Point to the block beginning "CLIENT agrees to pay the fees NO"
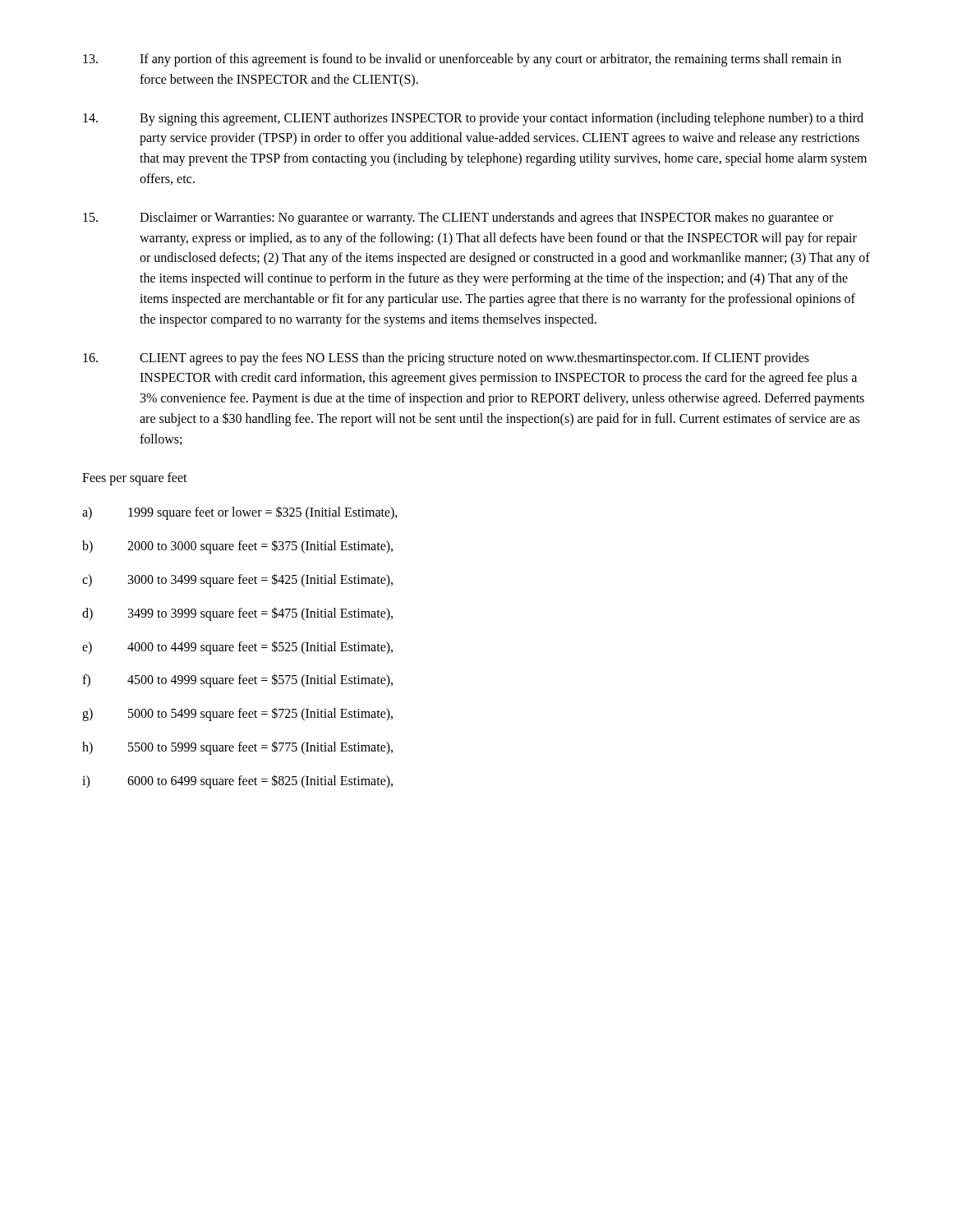The width and height of the screenshot is (953, 1232). [476, 399]
